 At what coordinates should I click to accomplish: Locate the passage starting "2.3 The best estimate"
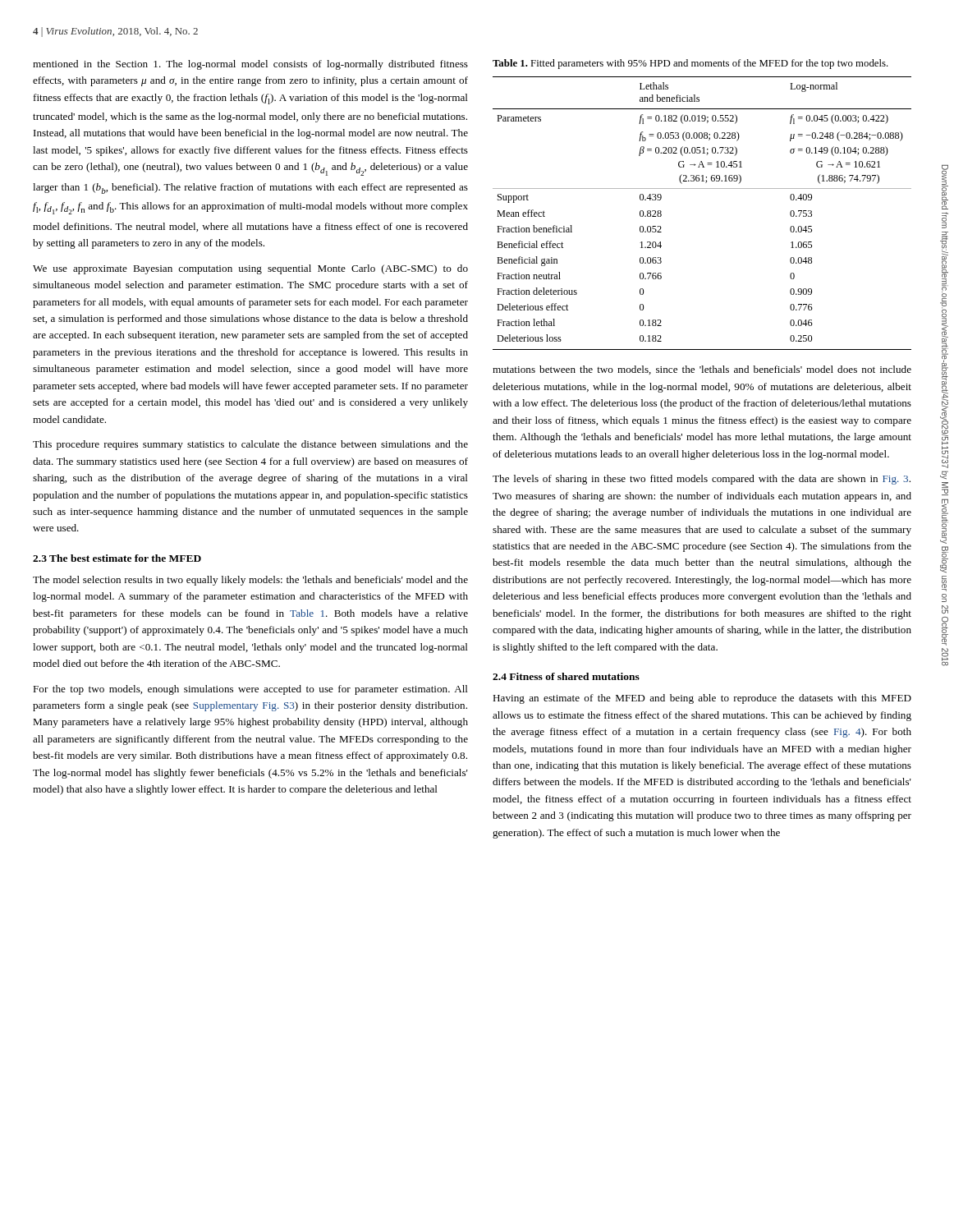click(117, 558)
